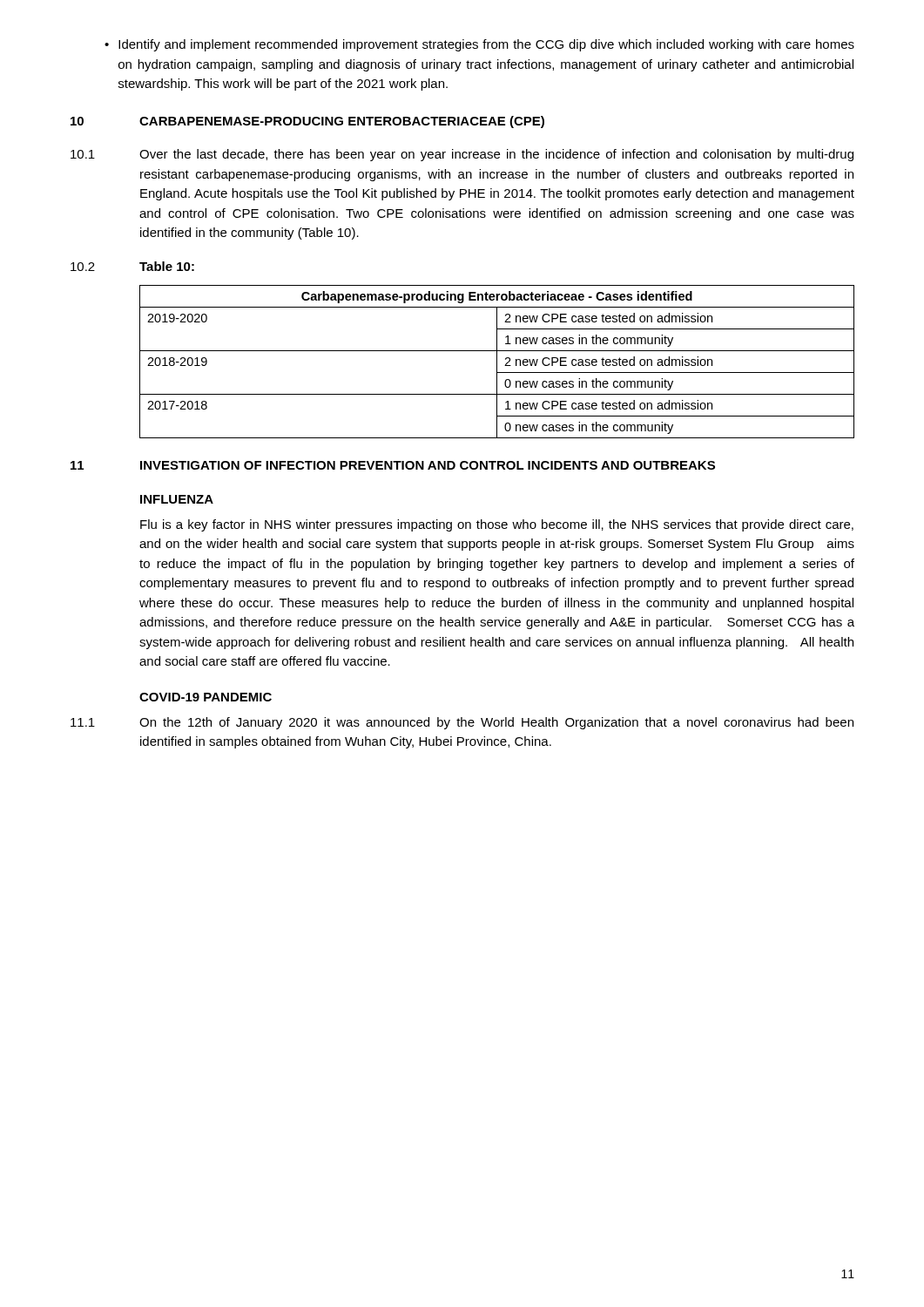Locate the table

pos(497,362)
